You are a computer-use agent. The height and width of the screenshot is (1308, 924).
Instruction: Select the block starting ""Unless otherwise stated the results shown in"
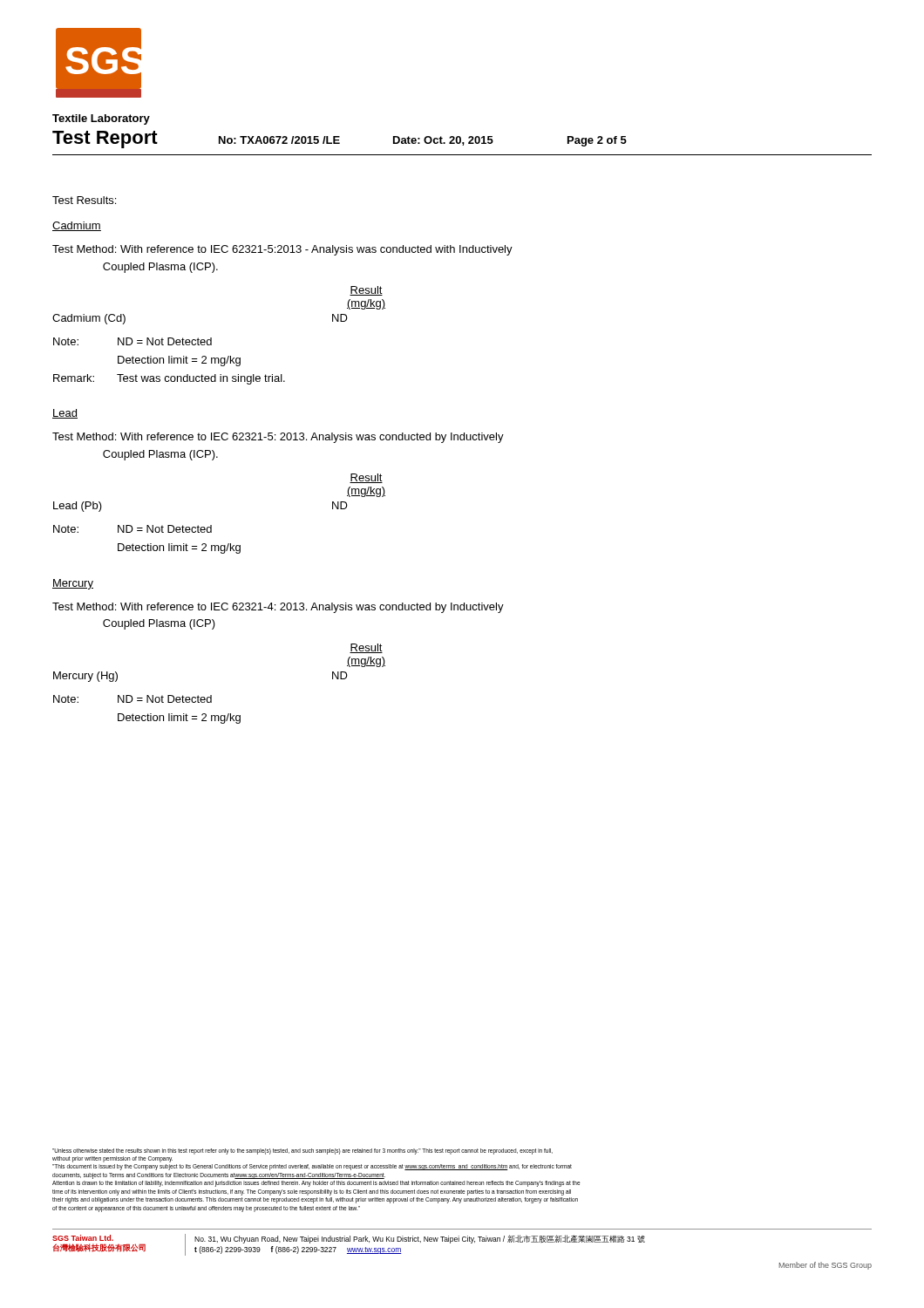point(316,1179)
